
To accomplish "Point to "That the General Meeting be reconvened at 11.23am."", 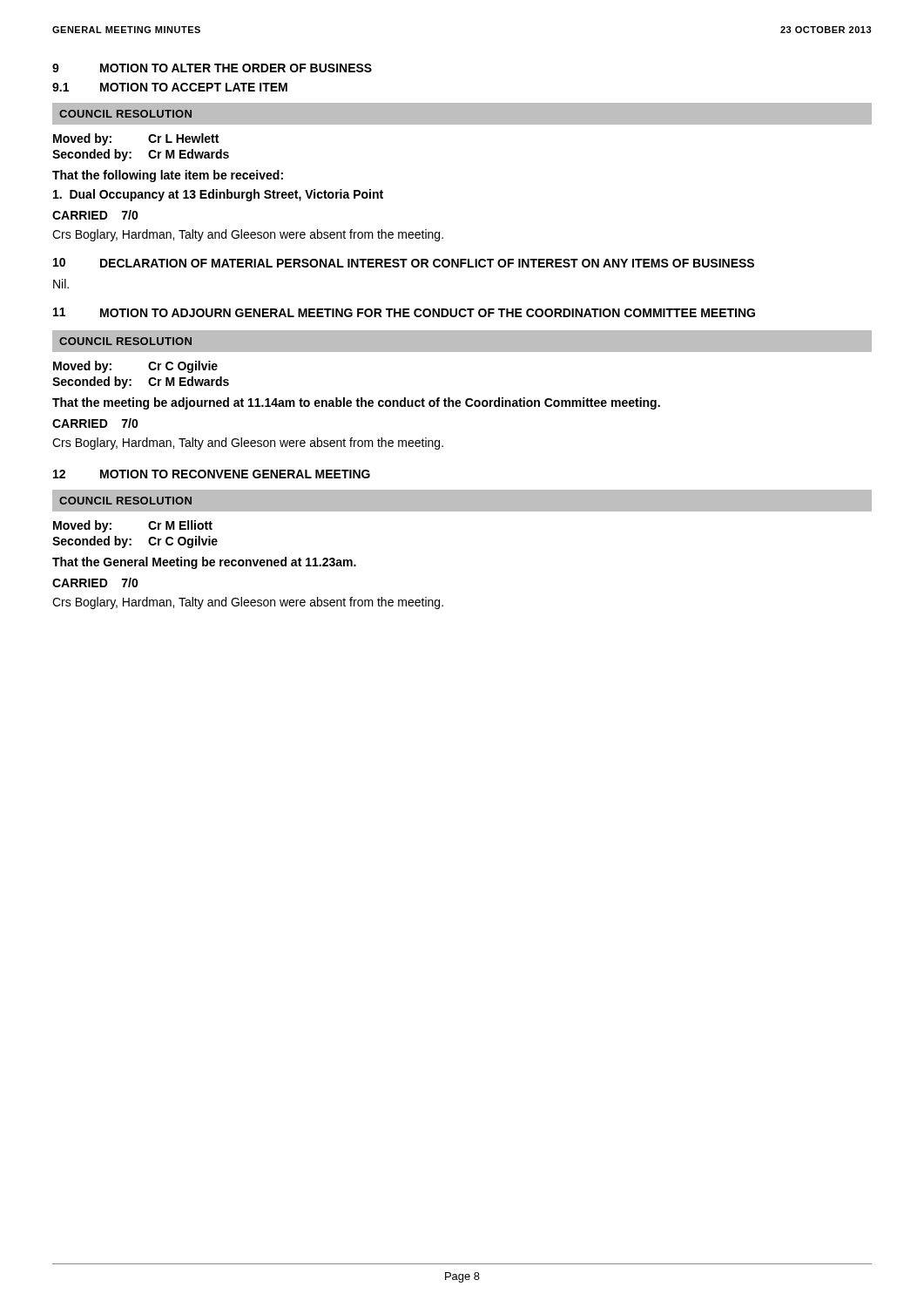I will pos(204,562).
